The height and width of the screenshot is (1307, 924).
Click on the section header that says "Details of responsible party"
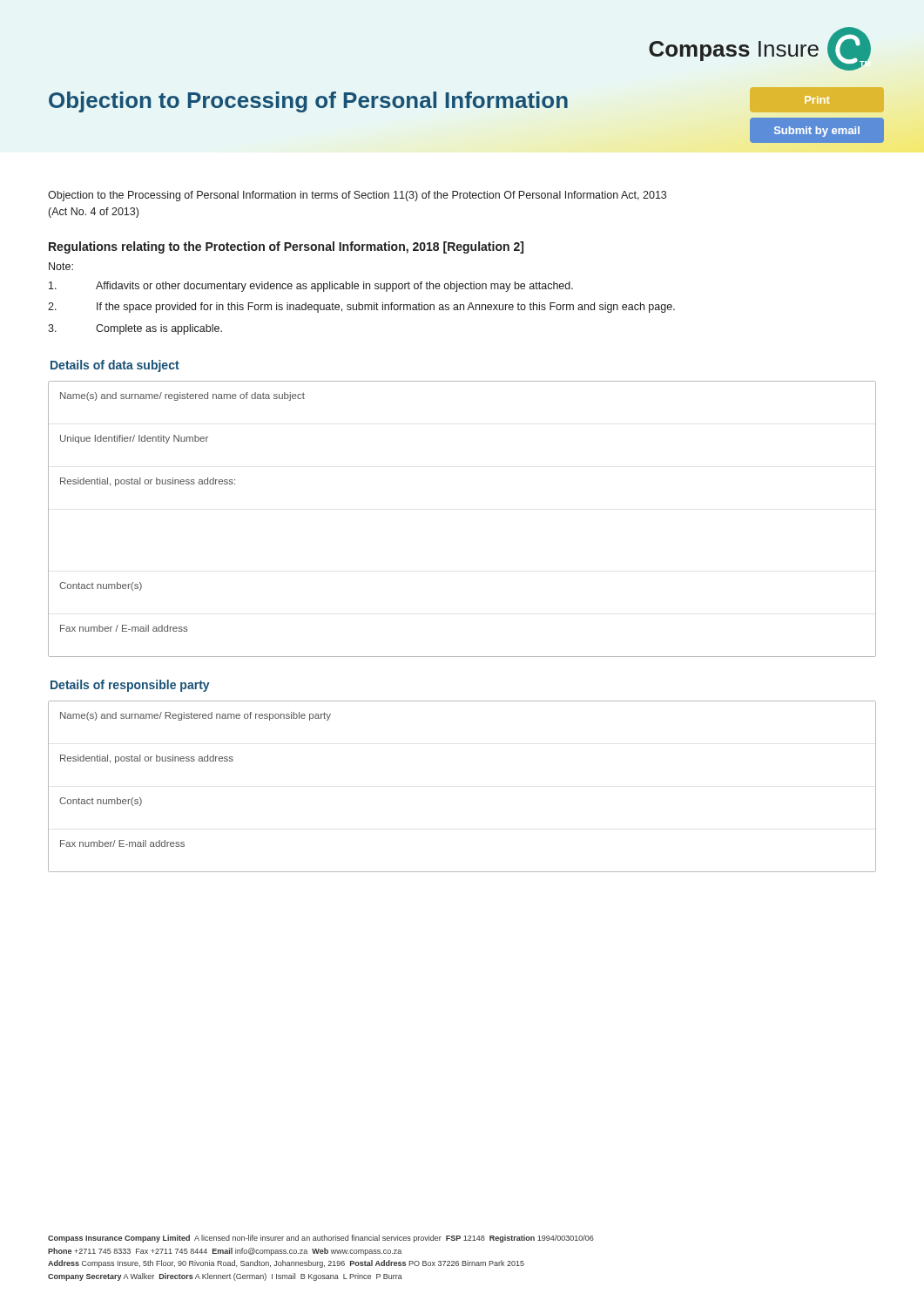point(130,685)
